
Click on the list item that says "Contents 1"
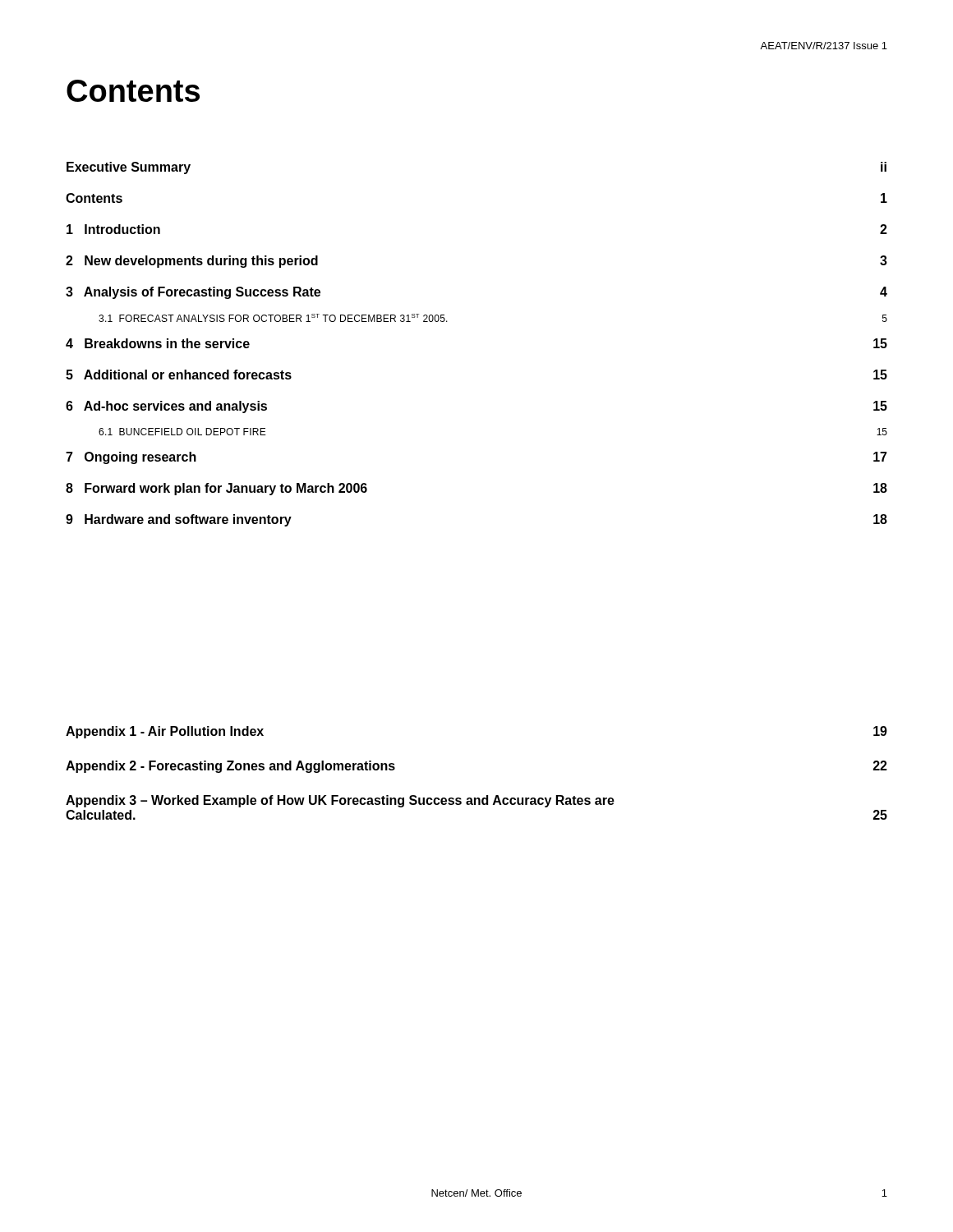pyautogui.click(x=93, y=198)
